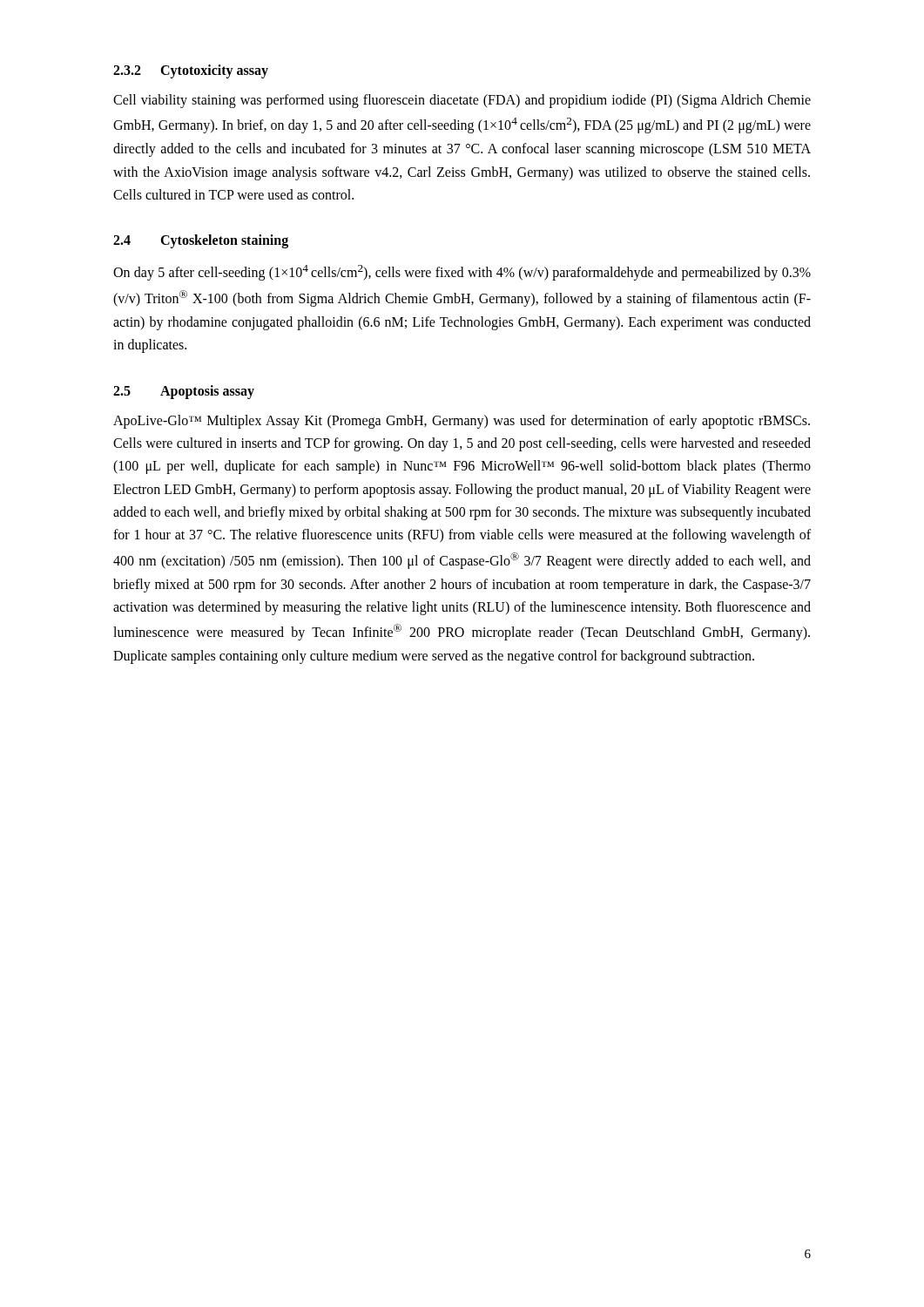Click on the section header that says "2.3.2Cytotoxicity assay"
Image resolution: width=924 pixels, height=1307 pixels.
(191, 71)
